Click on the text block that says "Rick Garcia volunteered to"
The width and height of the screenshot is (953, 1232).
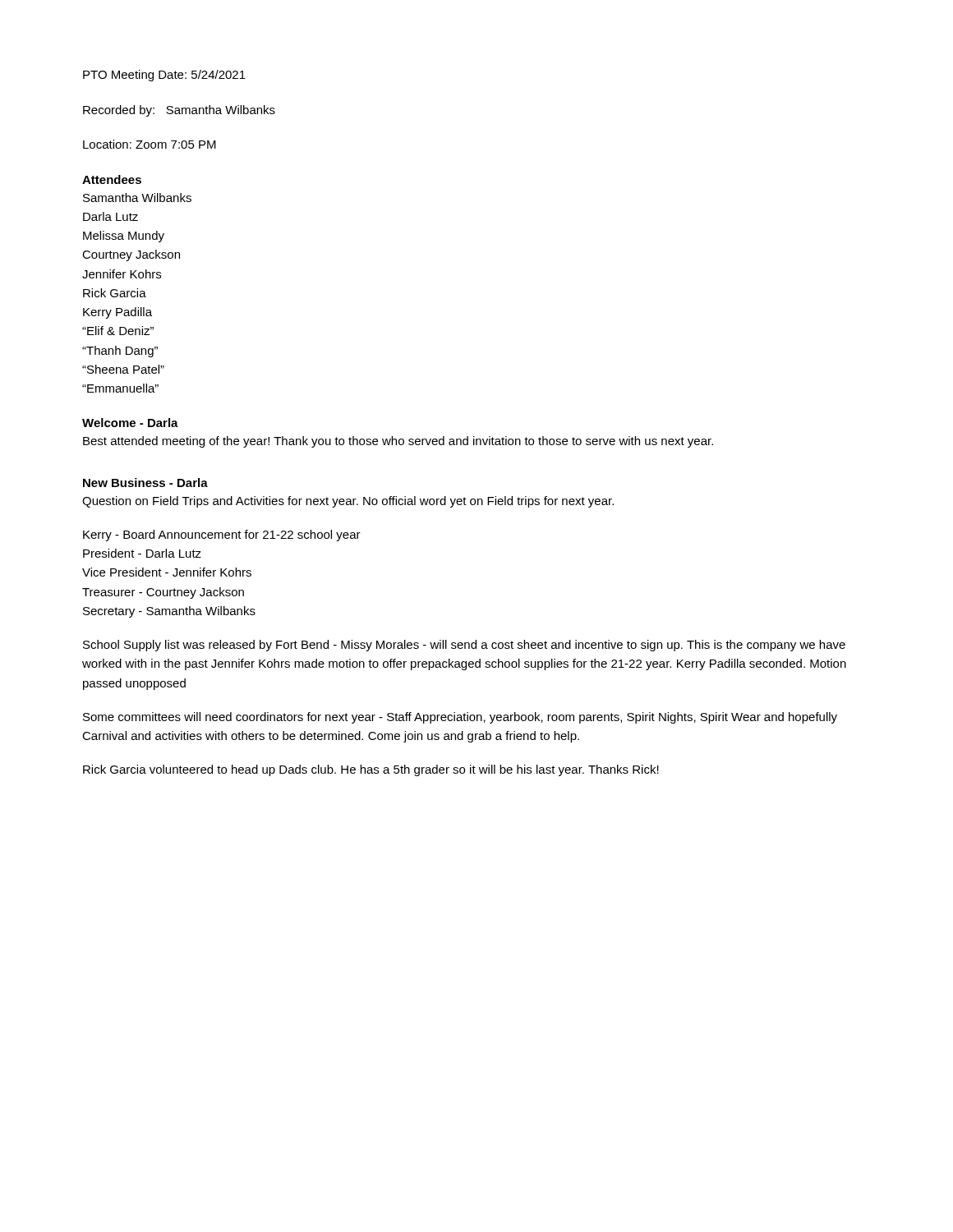(x=371, y=769)
